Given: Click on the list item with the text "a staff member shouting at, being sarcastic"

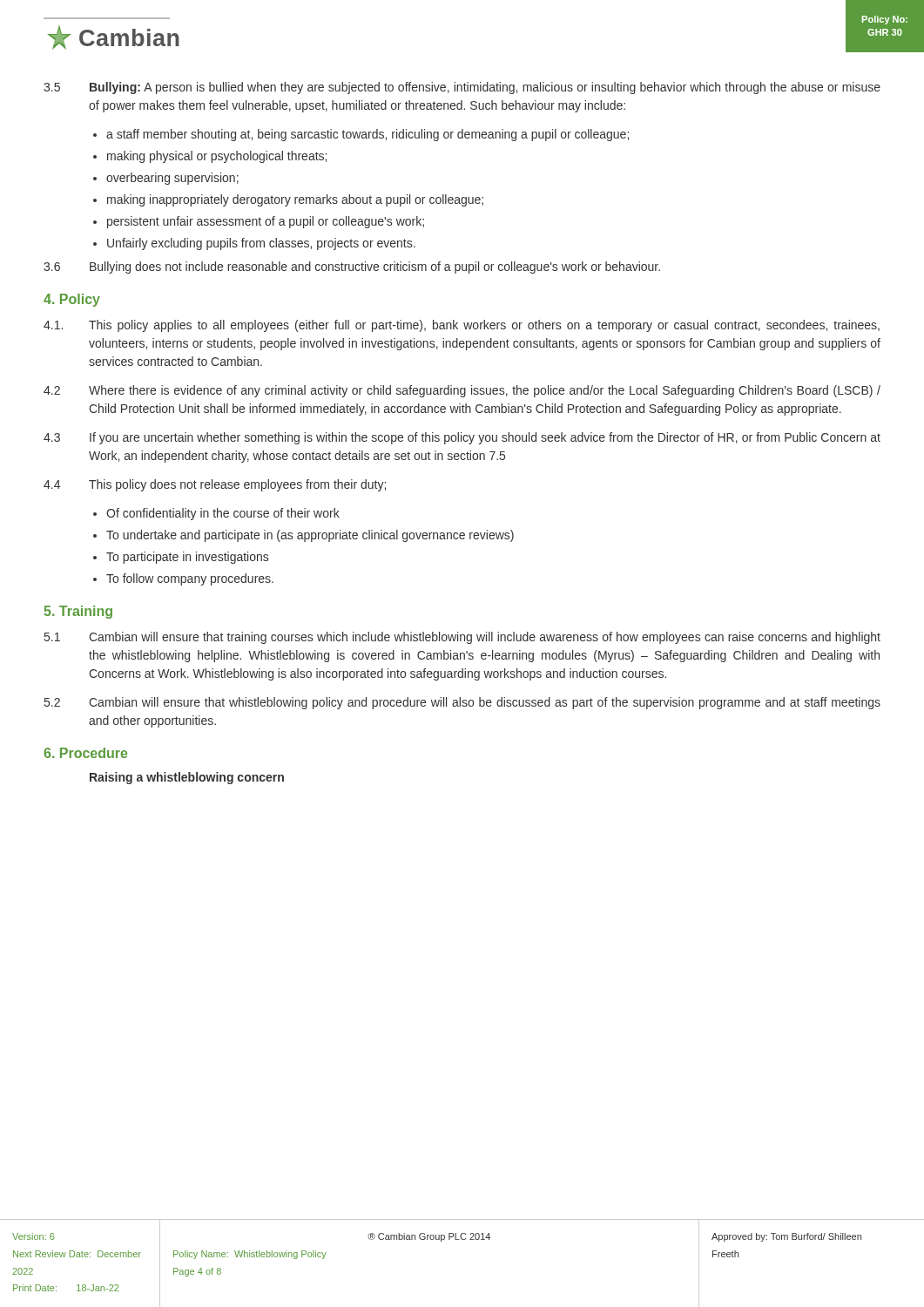Looking at the screenshot, I should [x=368, y=134].
